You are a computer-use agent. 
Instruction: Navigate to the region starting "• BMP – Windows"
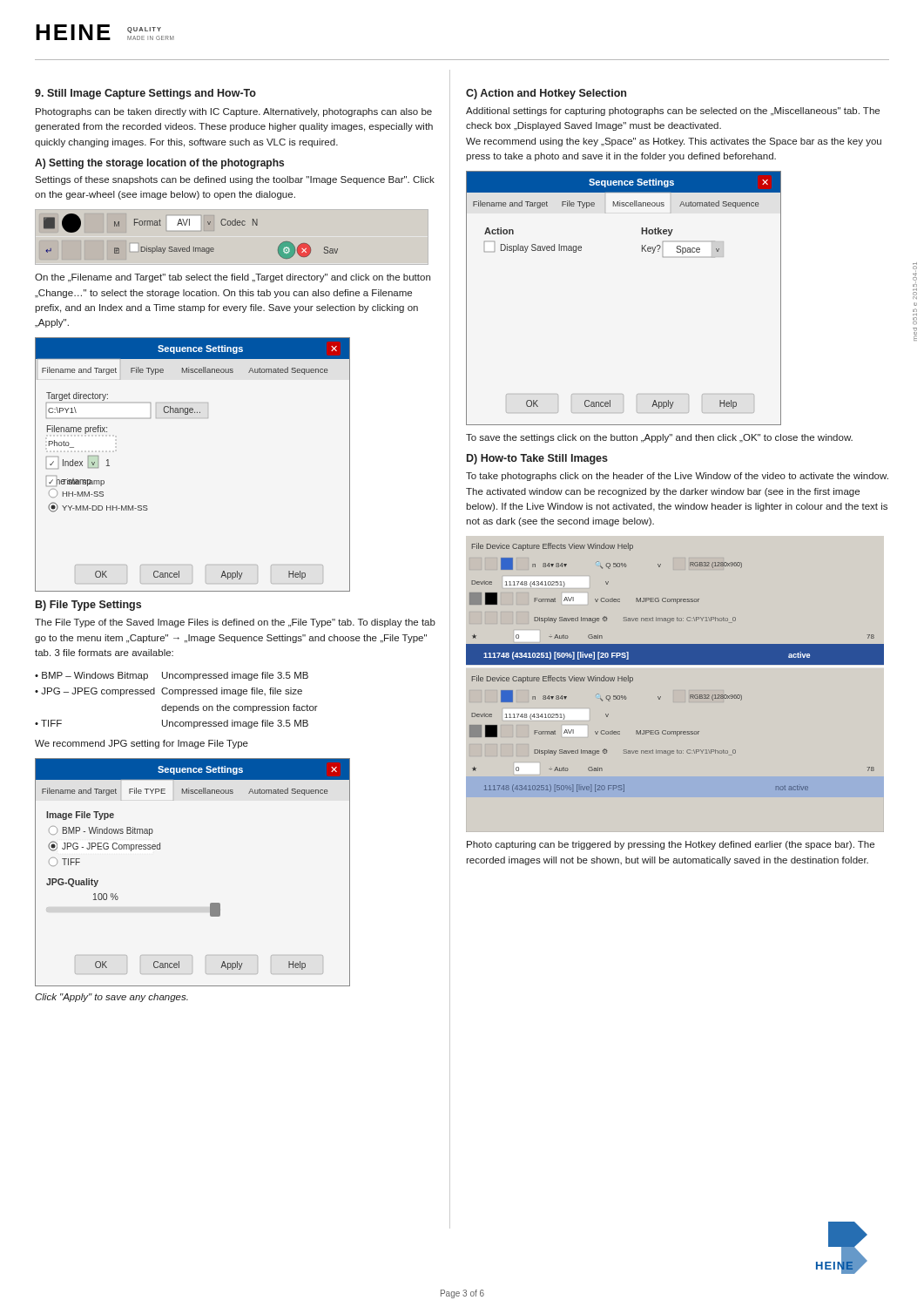click(172, 675)
